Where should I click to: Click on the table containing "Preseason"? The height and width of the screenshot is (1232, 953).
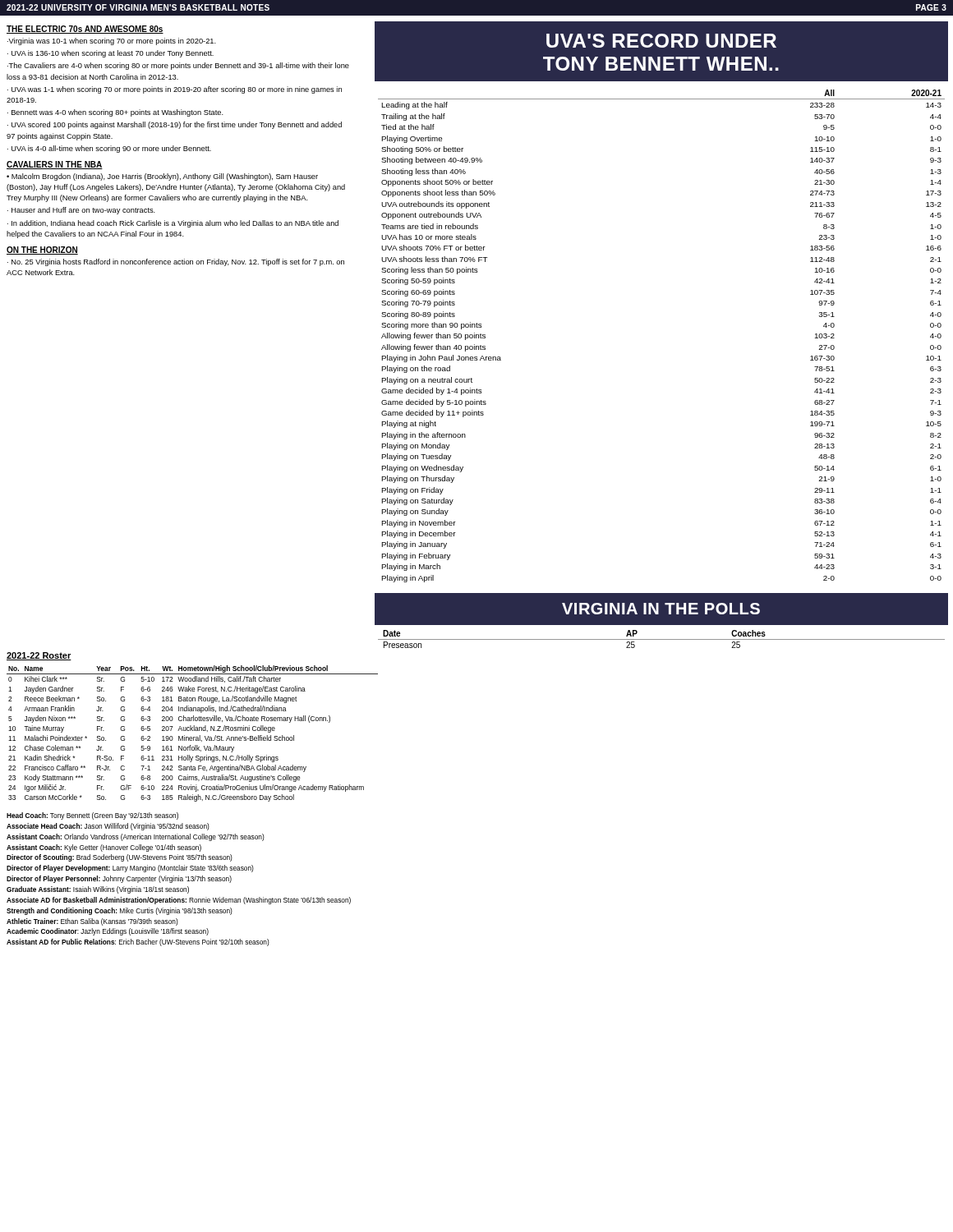[661, 640]
